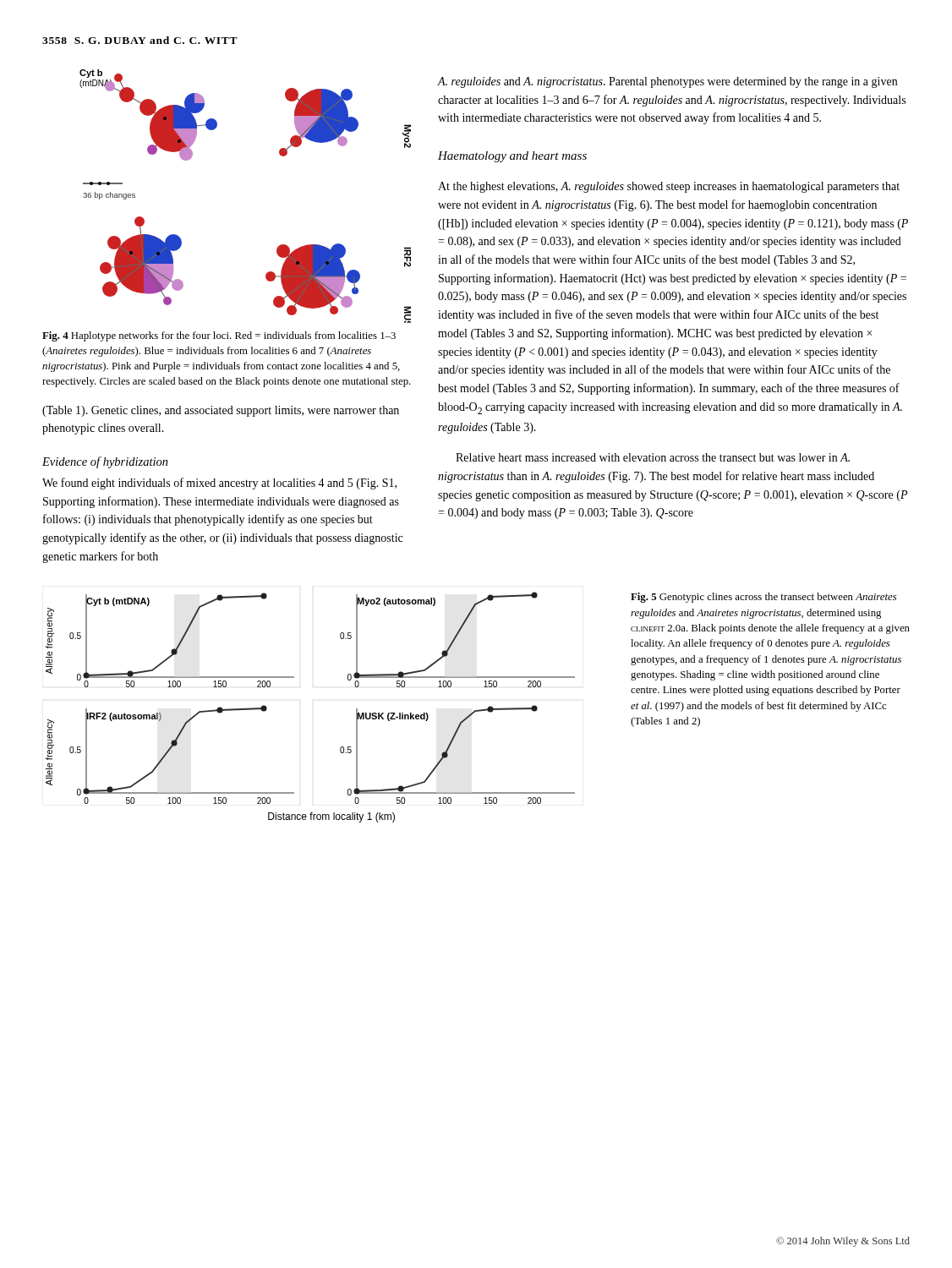This screenshot has width=952, height=1268.
Task: Click on the network graph
Action: point(228,192)
